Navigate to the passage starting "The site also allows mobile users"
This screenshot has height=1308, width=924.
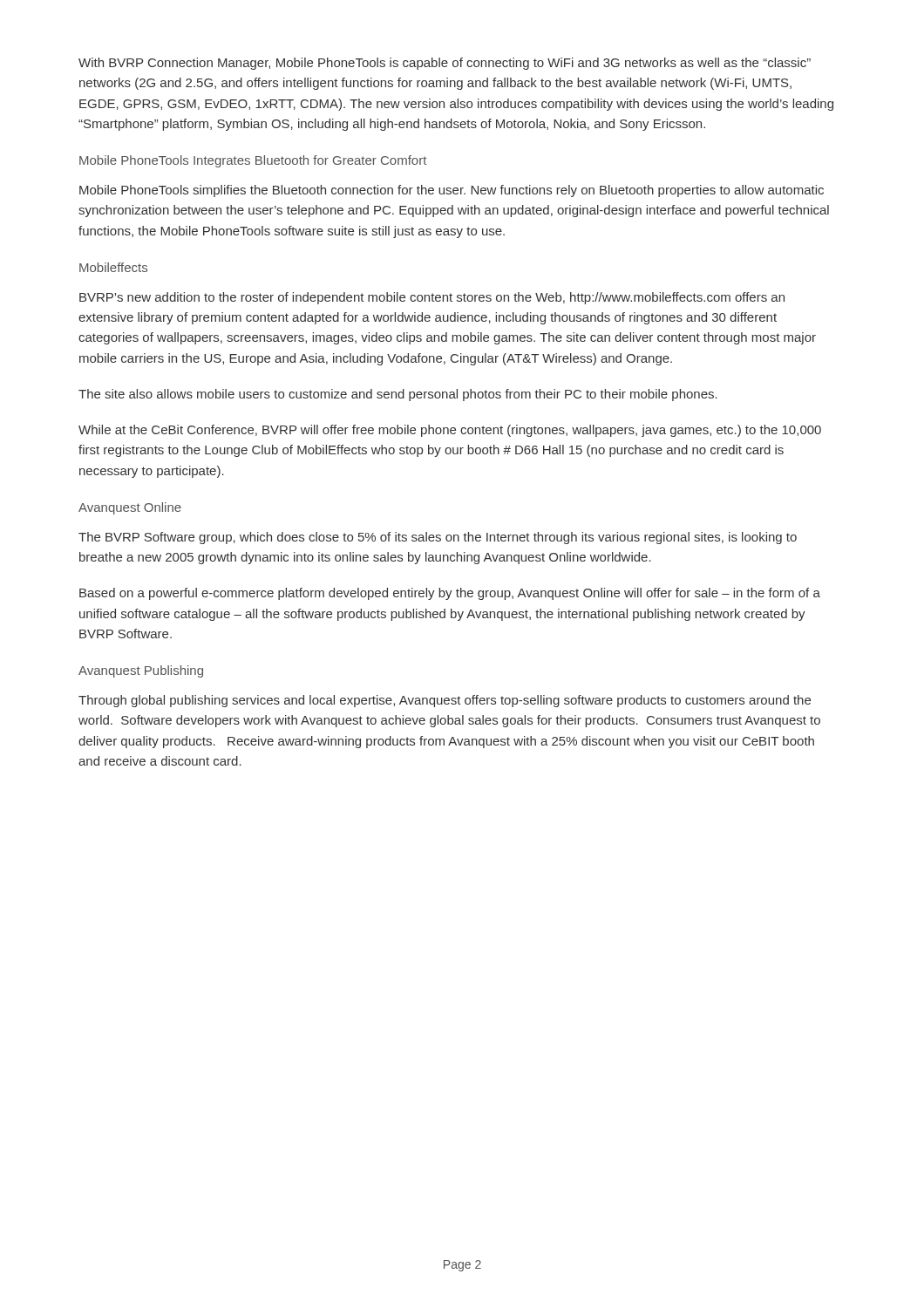[x=458, y=394]
